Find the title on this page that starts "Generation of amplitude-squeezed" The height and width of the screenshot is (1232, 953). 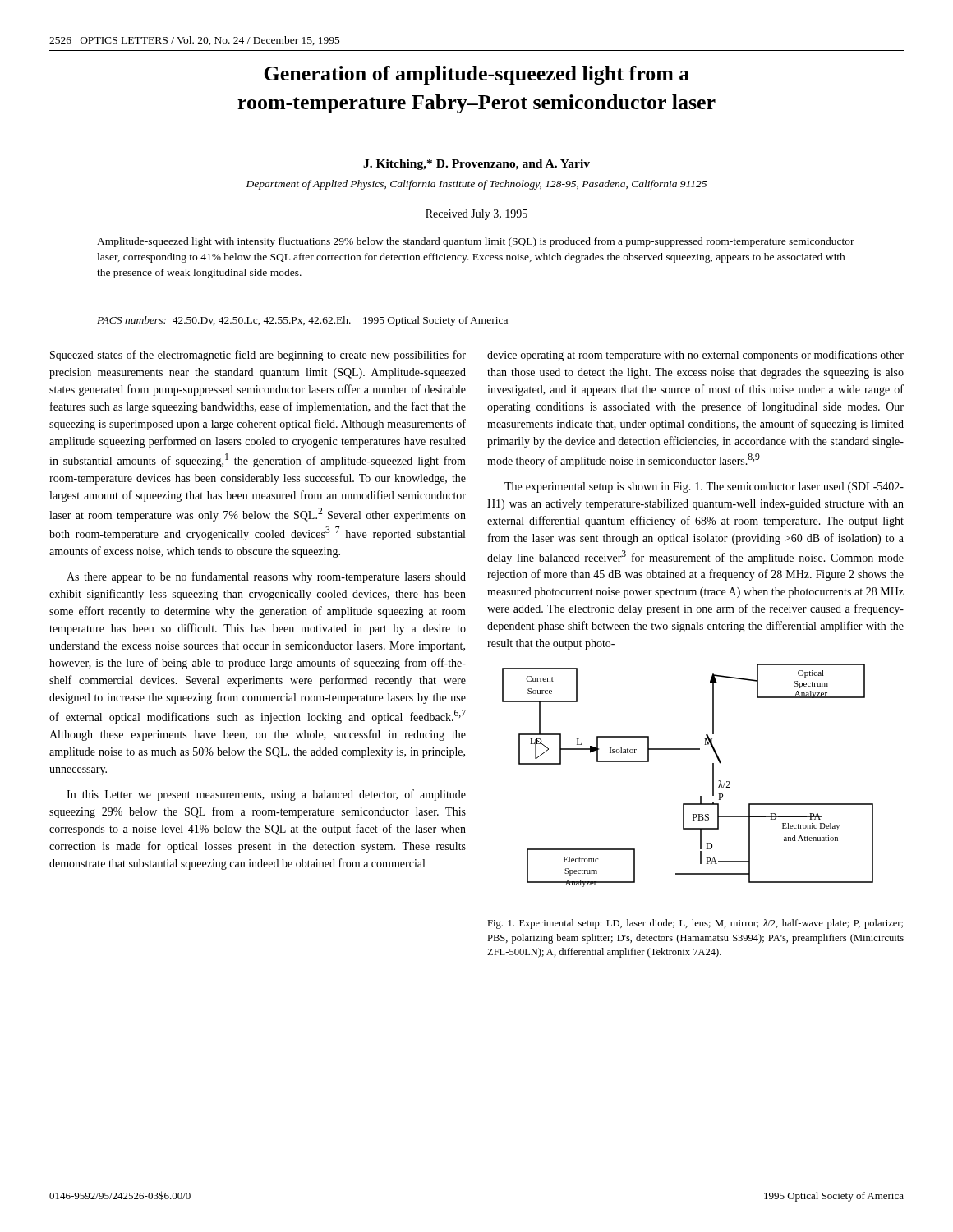[x=476, y=88]
